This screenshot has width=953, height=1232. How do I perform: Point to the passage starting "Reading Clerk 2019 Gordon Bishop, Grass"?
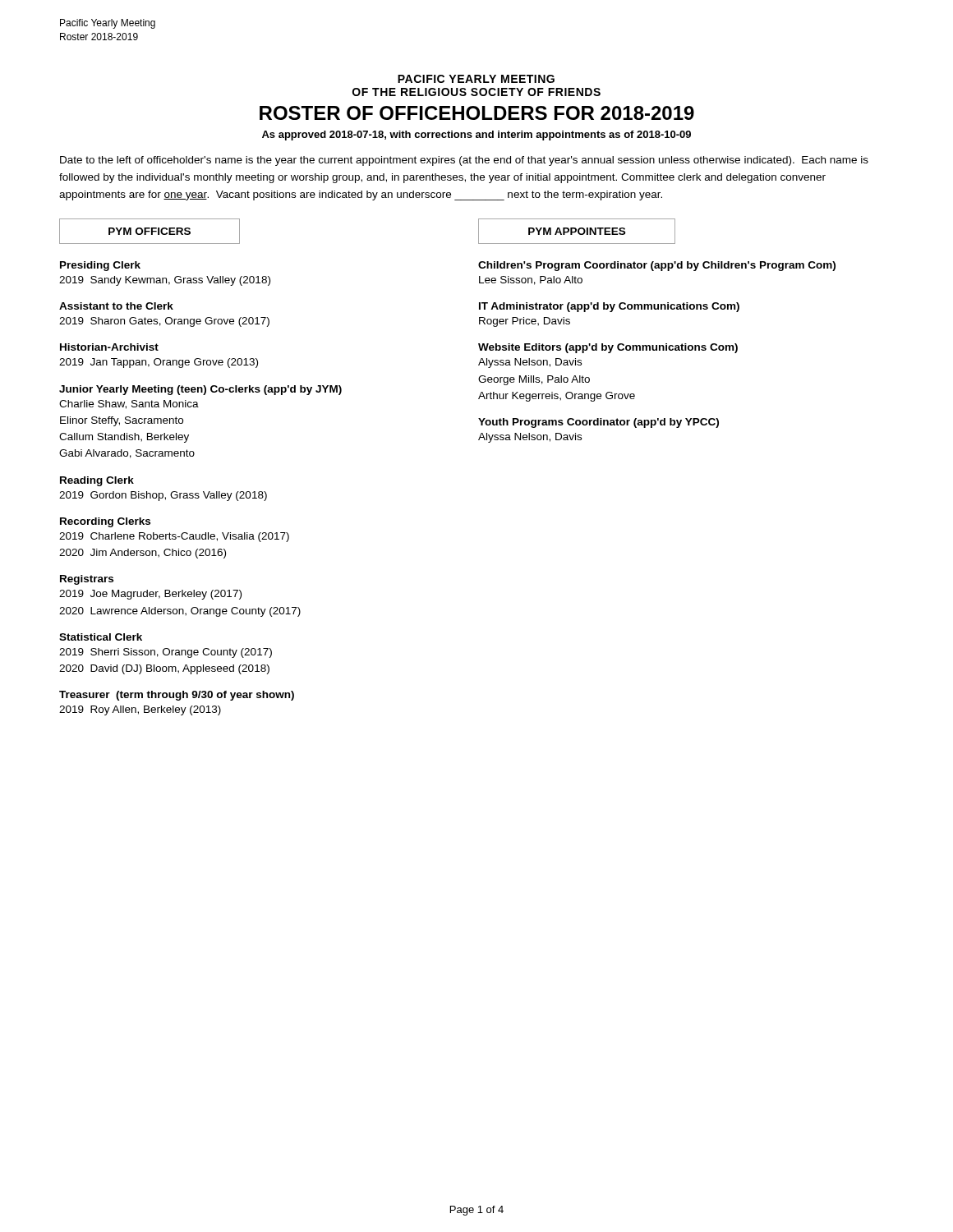click(x=256, y=488)
